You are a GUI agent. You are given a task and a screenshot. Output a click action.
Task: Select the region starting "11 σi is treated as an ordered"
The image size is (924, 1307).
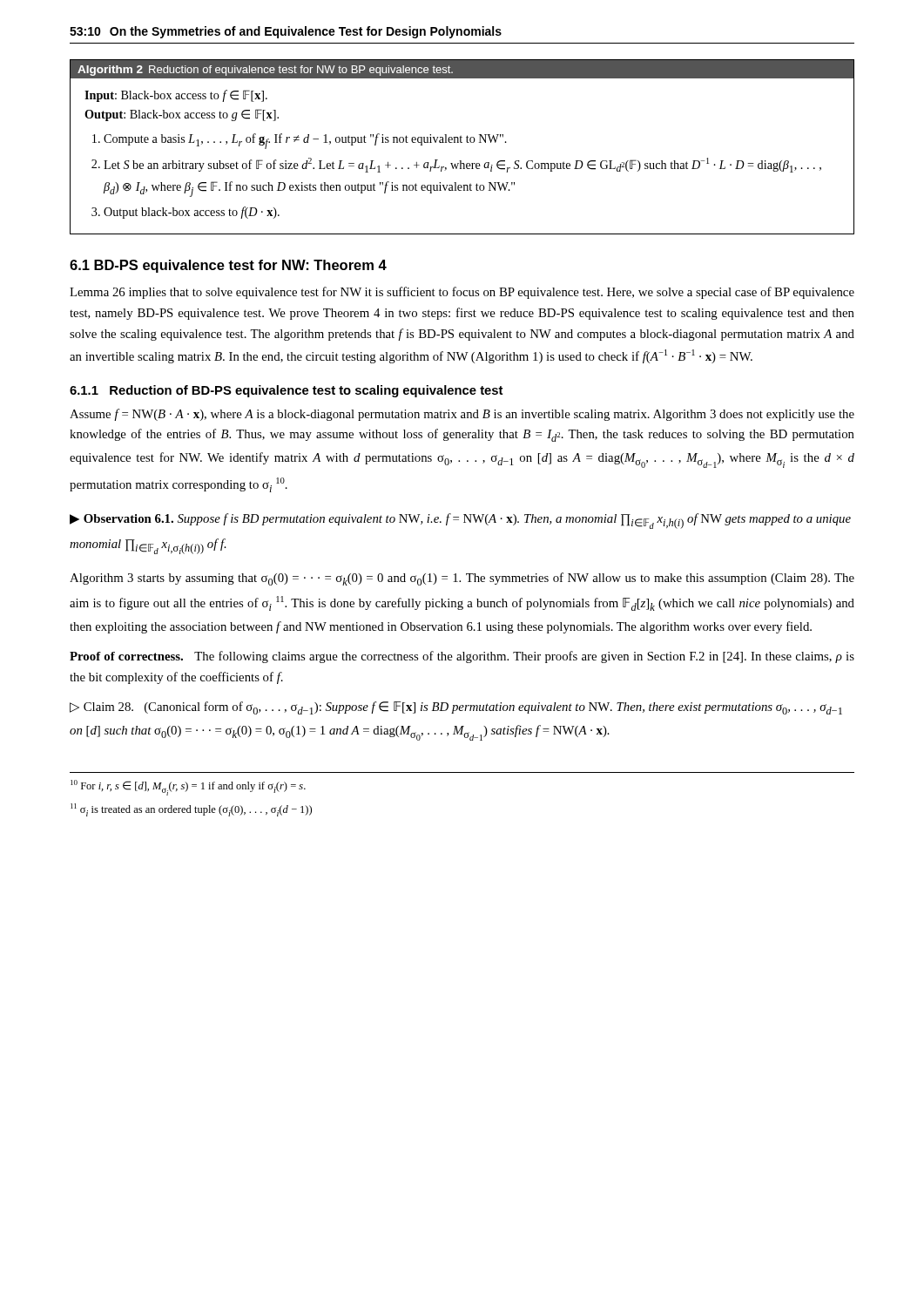coord(191,810)
